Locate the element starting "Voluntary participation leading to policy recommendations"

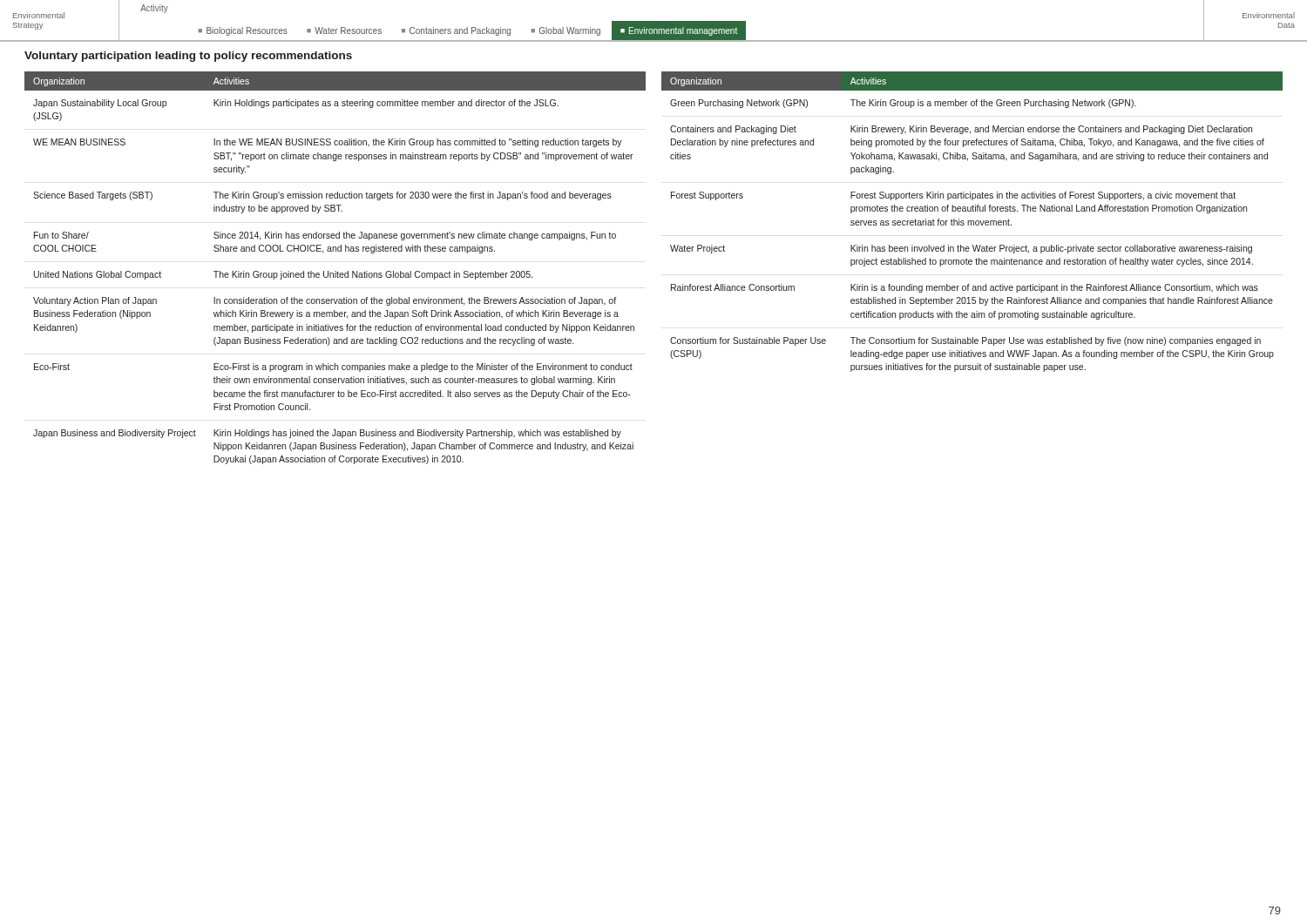(188, 55)
